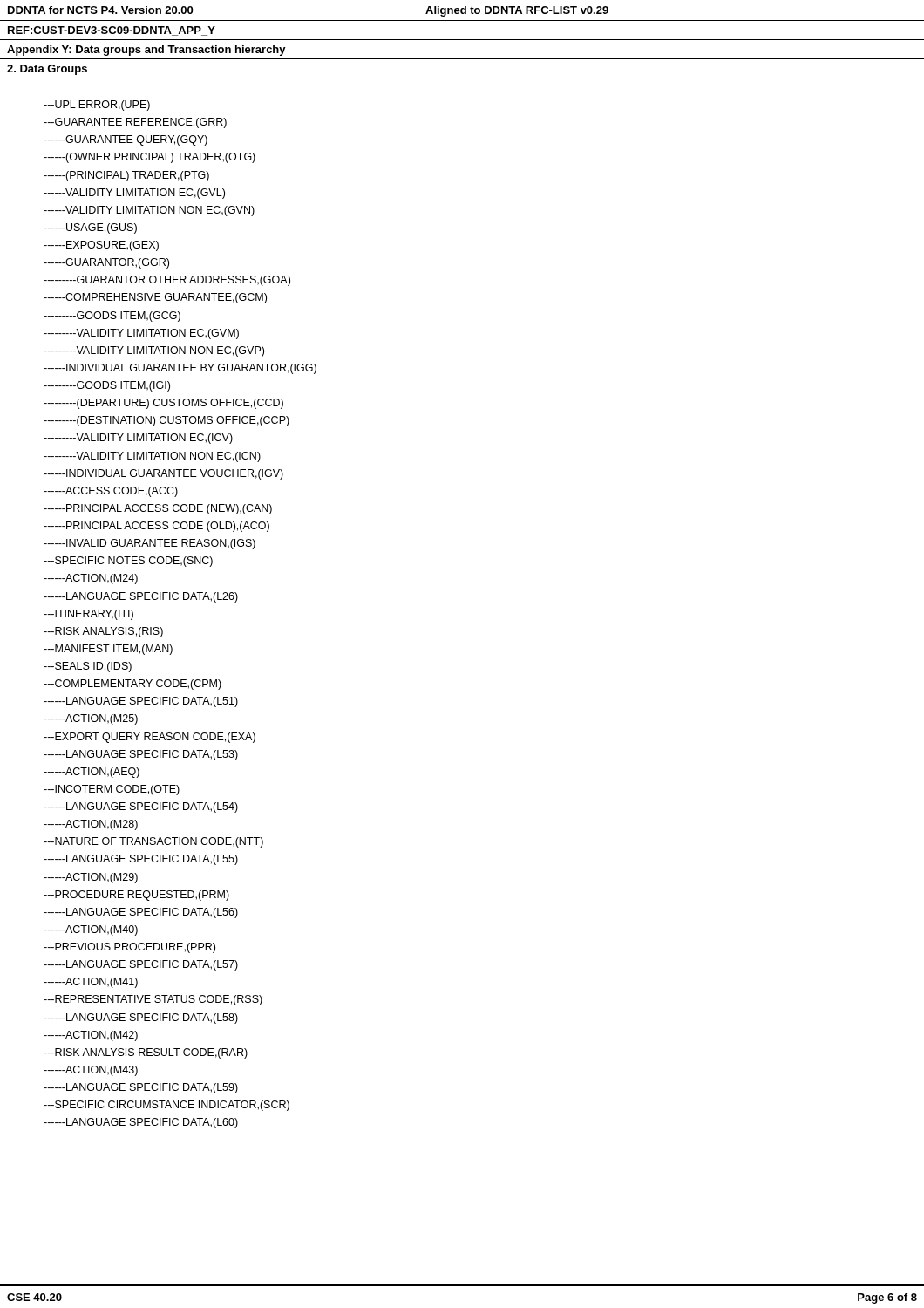The height and width of the screenshot is (1308, 924).
Task: Locate the text "---SPECIFIC CIRCUMSTANCE INDICATOR,(SCR)"
Action: (166, 1106)
